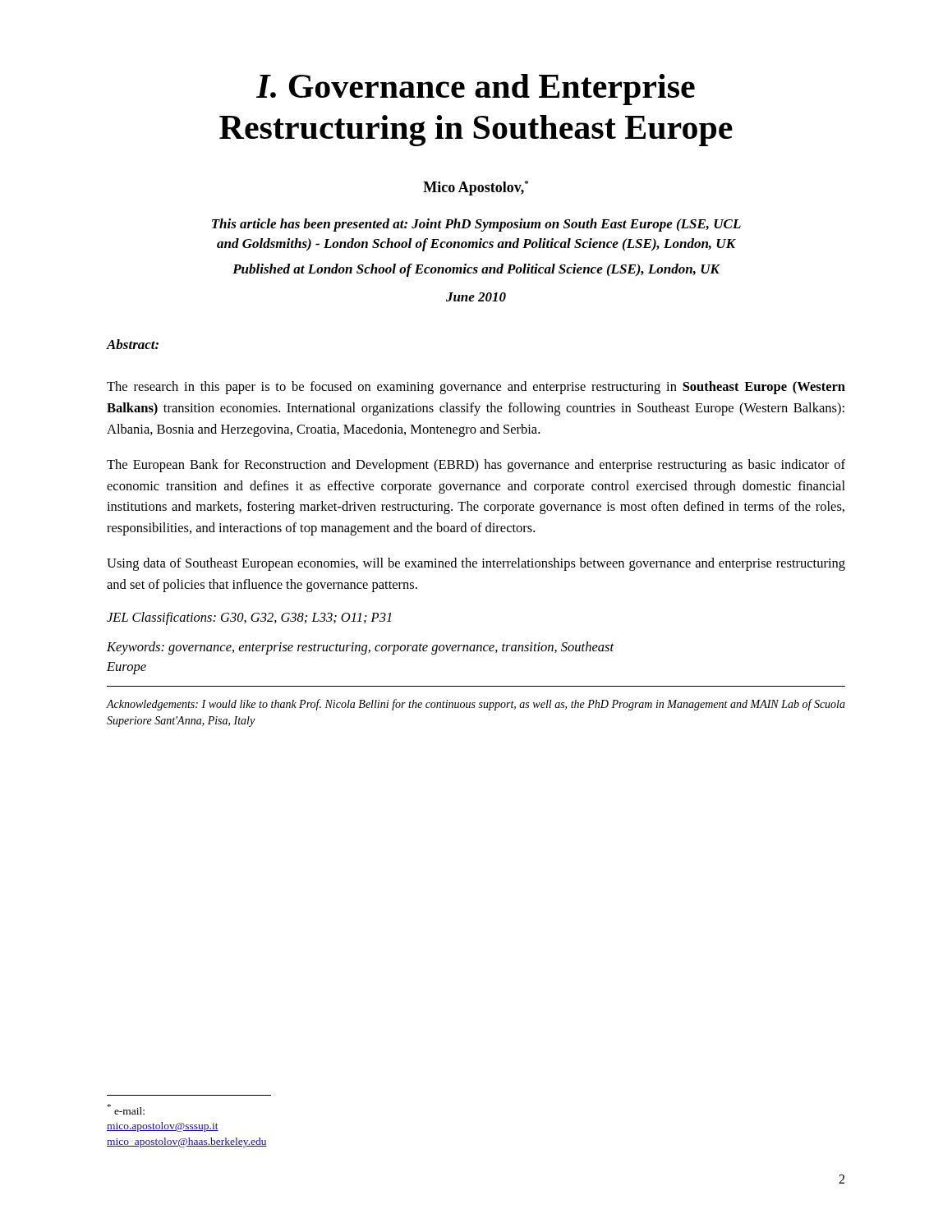Screen dimensions: 1232x952
Task: Select the text starting "Mico Apostolov,*"
Action: pyautogui.click(x=476, y=187)
